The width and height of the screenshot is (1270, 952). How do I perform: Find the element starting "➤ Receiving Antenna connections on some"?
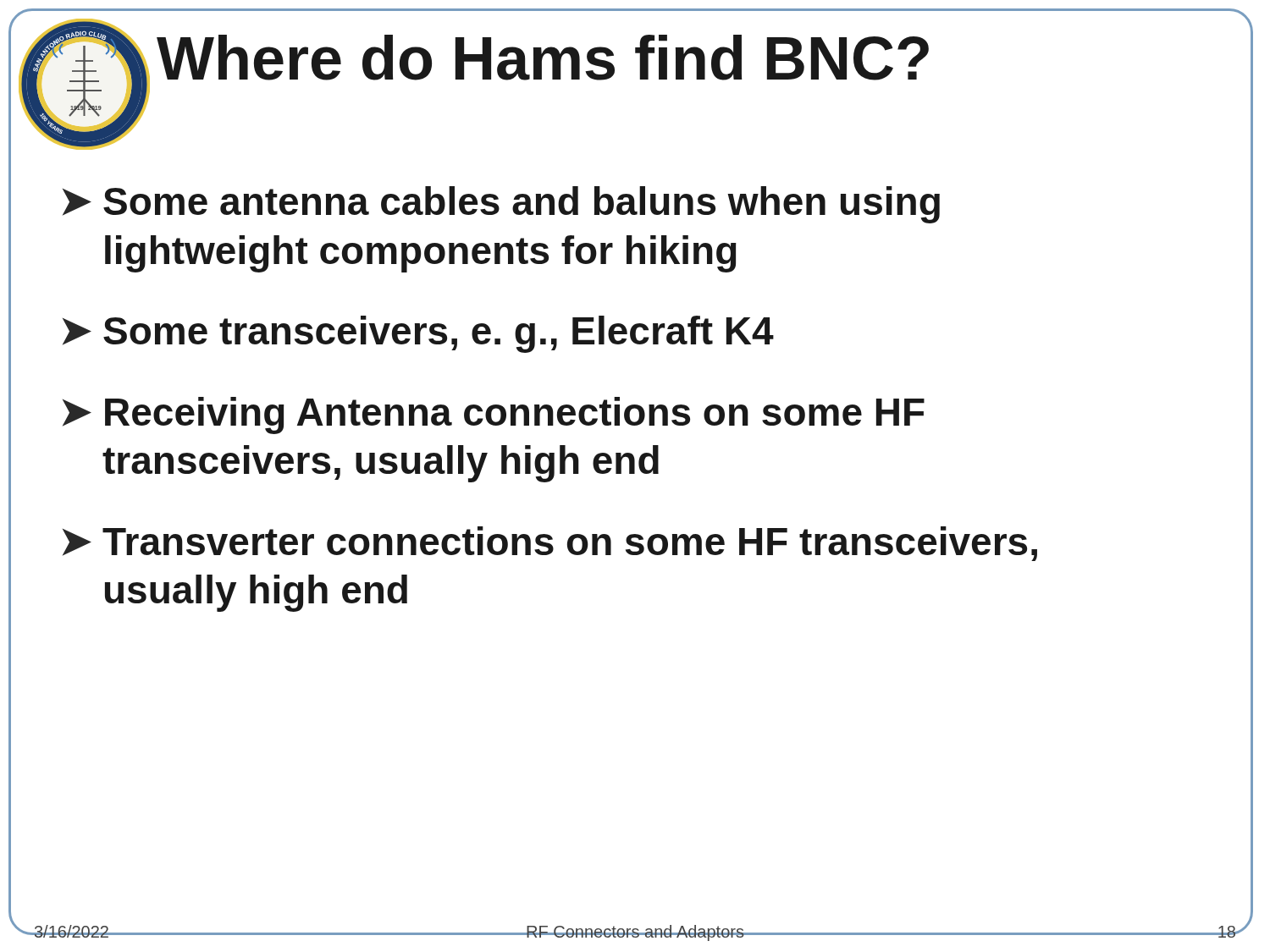[x=492, y=437]
